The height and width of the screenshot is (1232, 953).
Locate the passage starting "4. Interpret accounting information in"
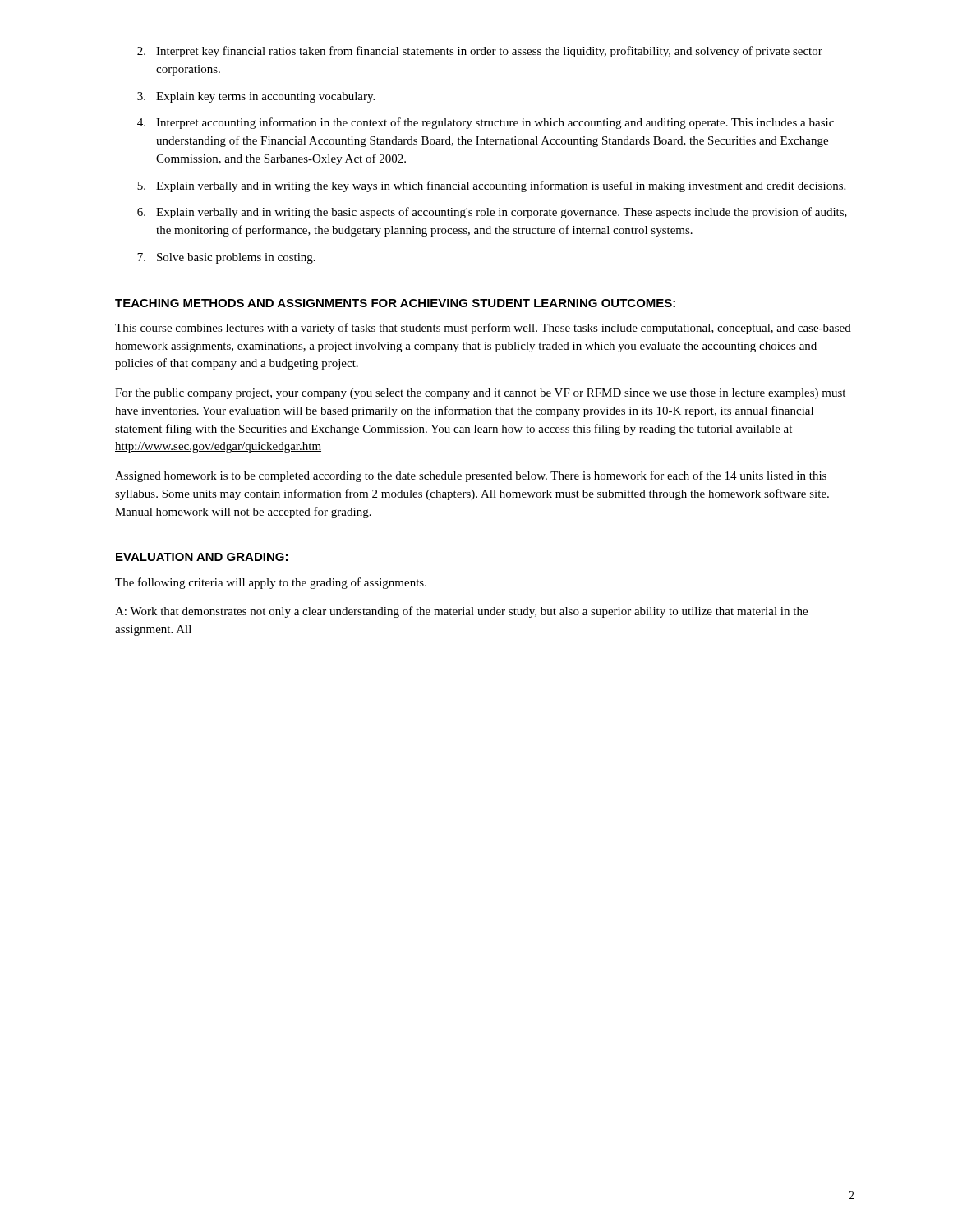coord(485,141)
